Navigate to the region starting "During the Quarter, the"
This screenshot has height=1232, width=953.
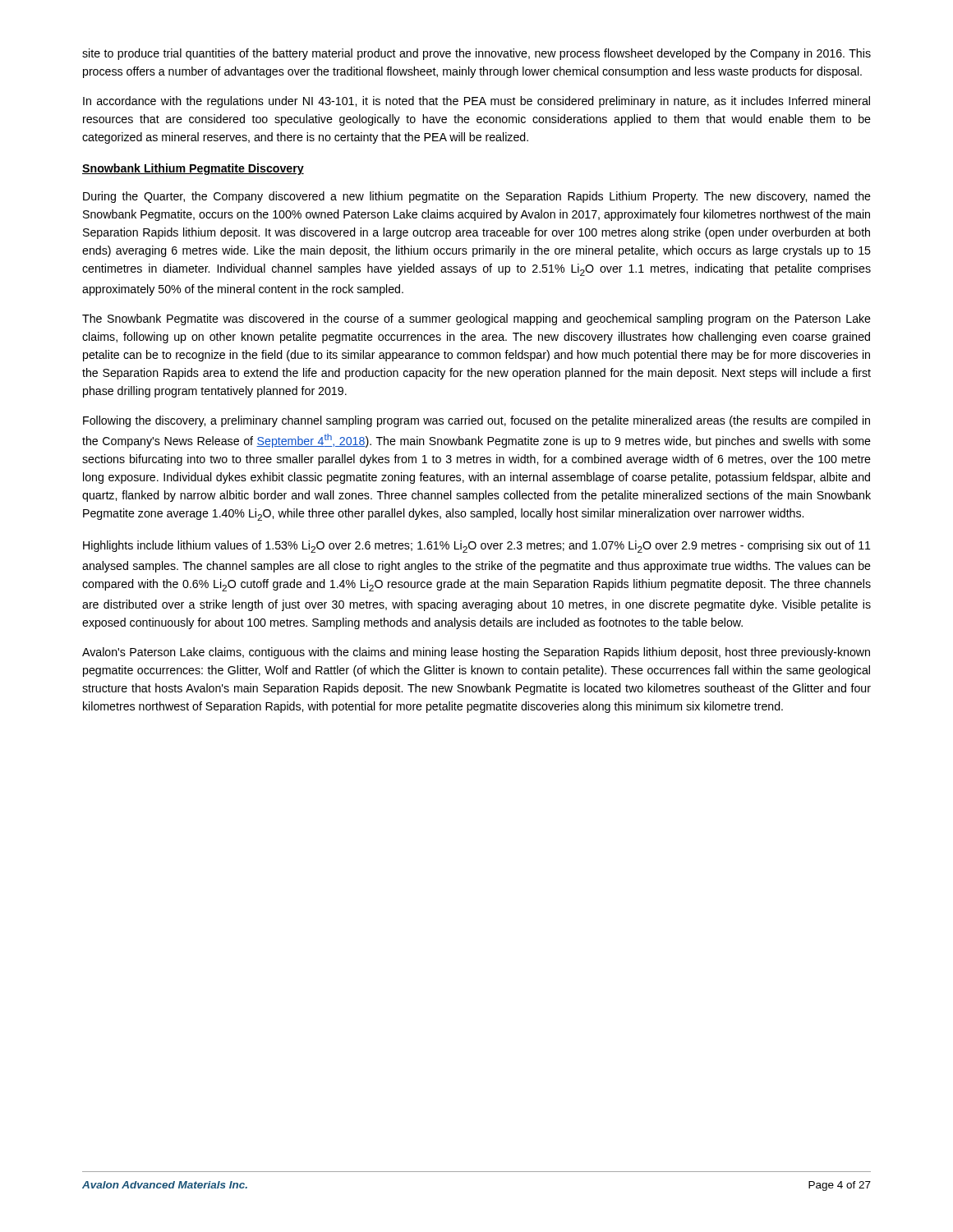[x=476, y=243]
